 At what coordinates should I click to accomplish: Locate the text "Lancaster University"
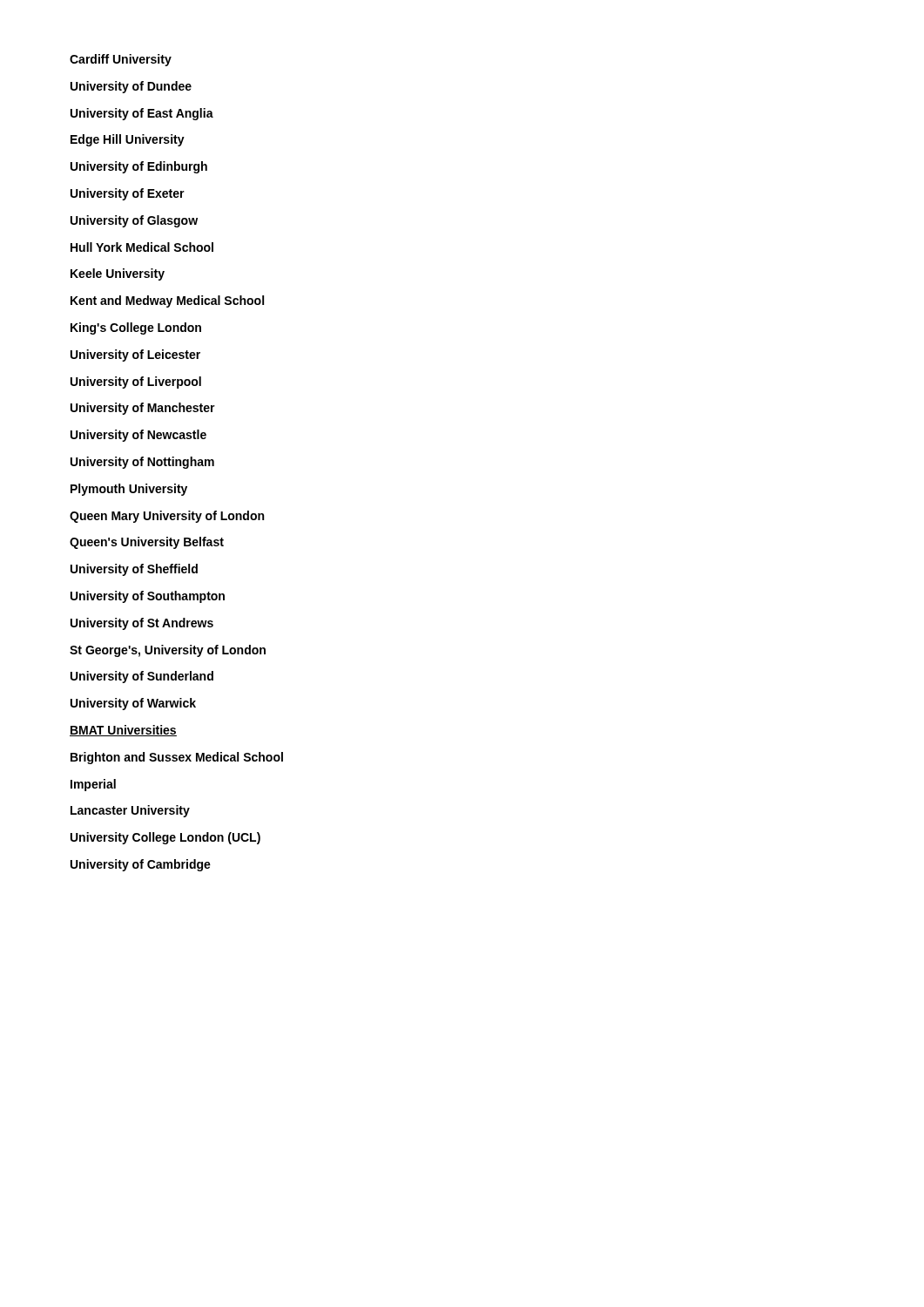coord(130,811)
